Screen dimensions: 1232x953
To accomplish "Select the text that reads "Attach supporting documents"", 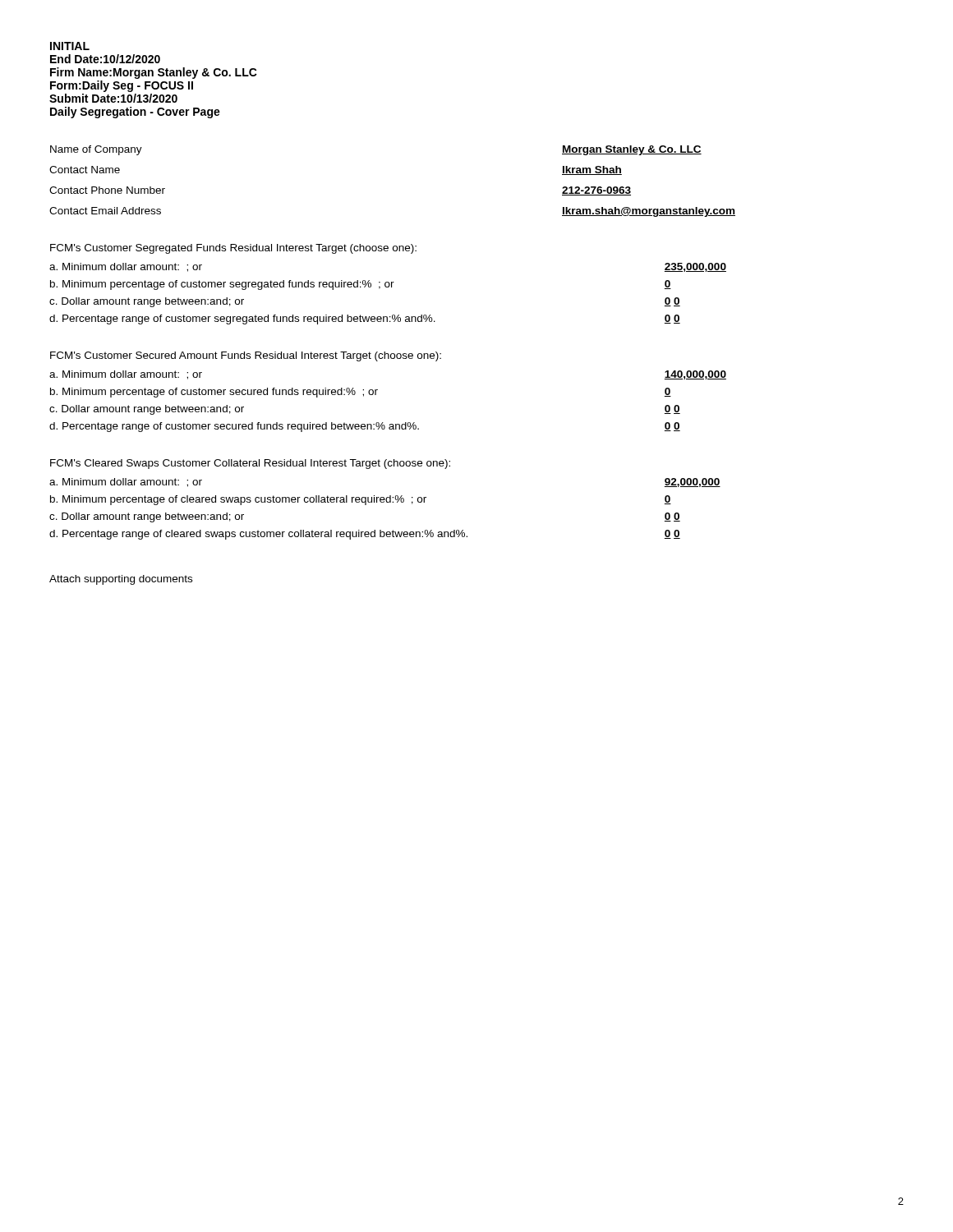I will 121,579.
